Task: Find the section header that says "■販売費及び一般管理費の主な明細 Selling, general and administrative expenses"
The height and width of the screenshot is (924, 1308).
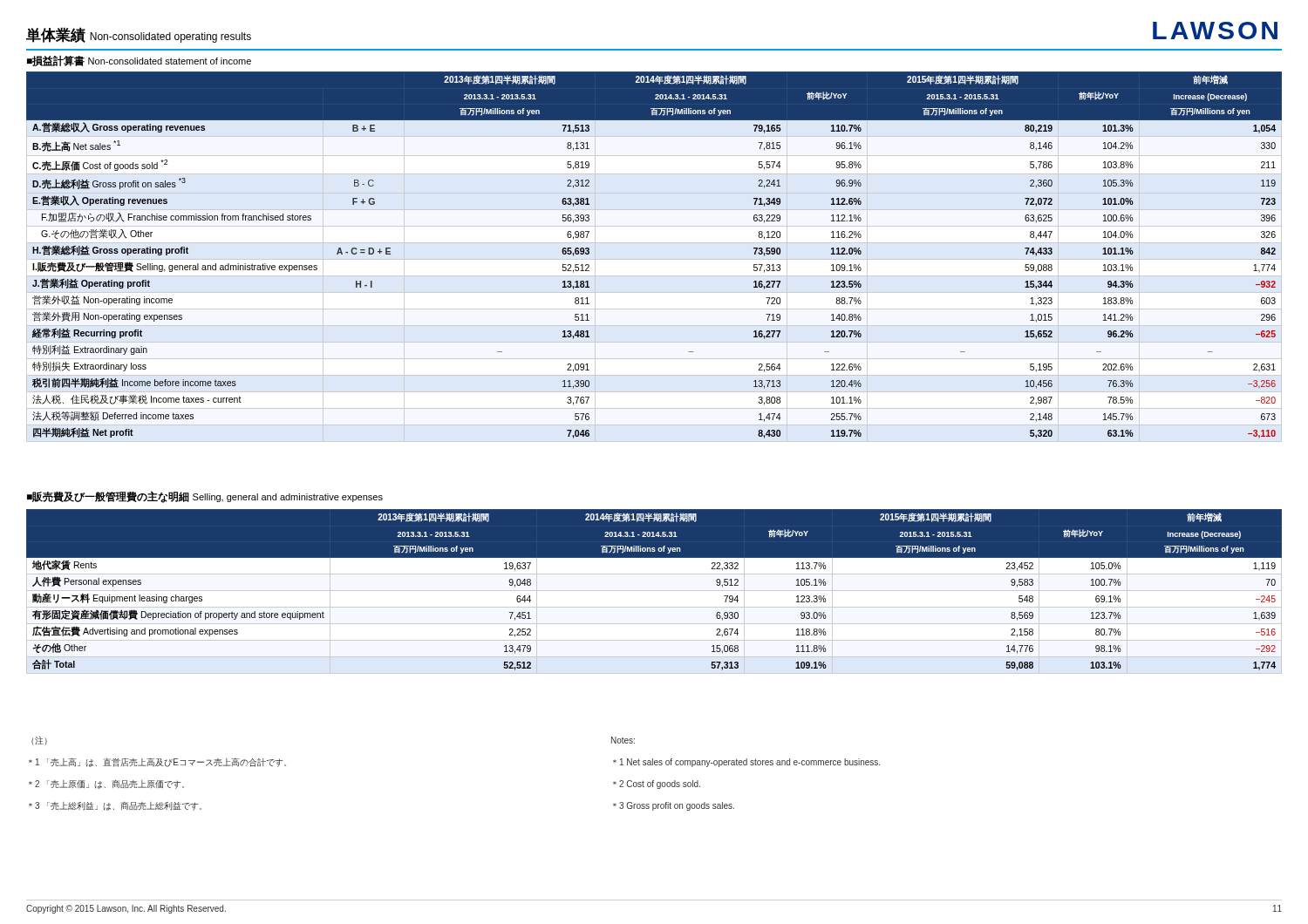Action: click(204, 497)
